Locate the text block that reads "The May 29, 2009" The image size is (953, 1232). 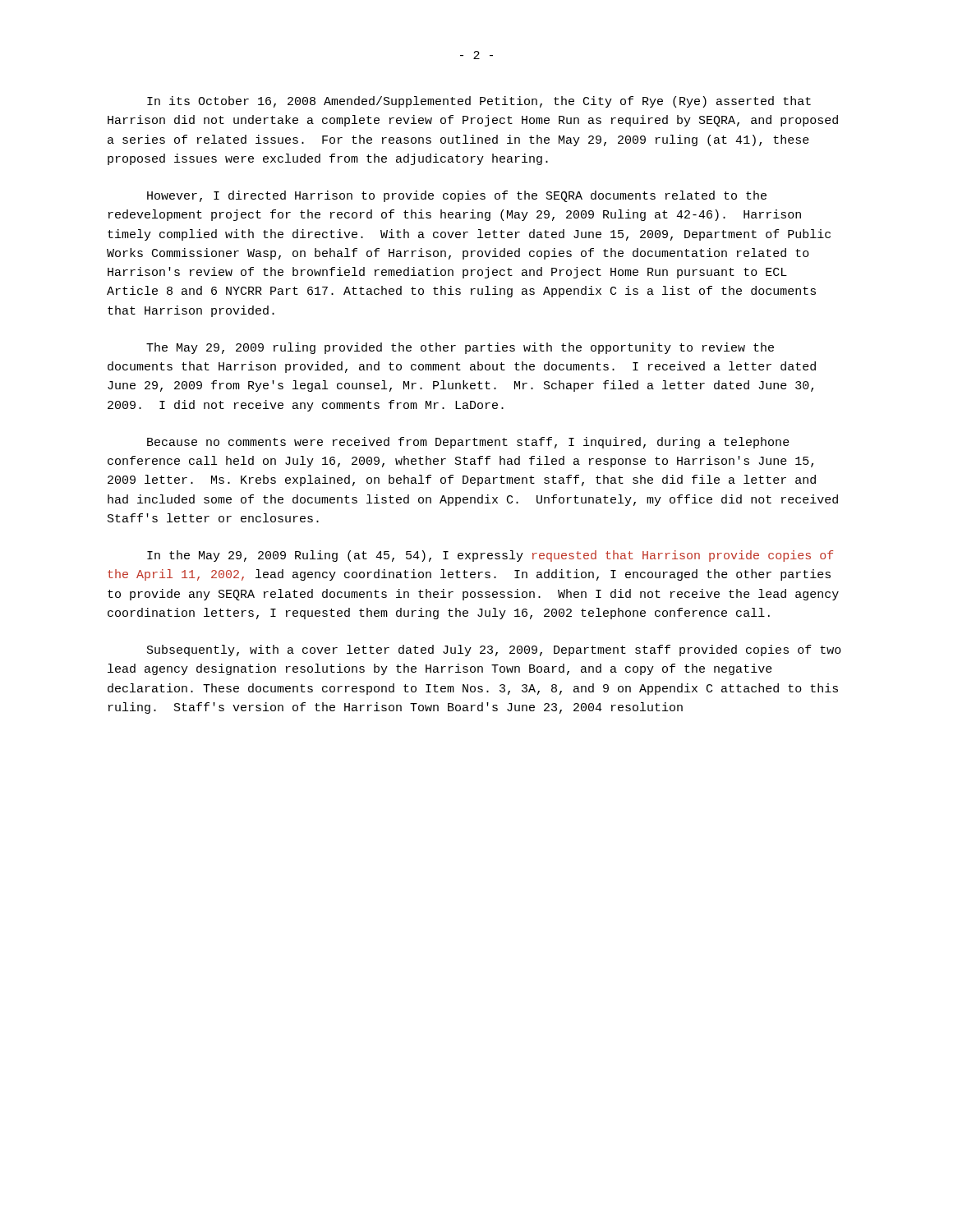pyautogui.click(x=462, y=377)
